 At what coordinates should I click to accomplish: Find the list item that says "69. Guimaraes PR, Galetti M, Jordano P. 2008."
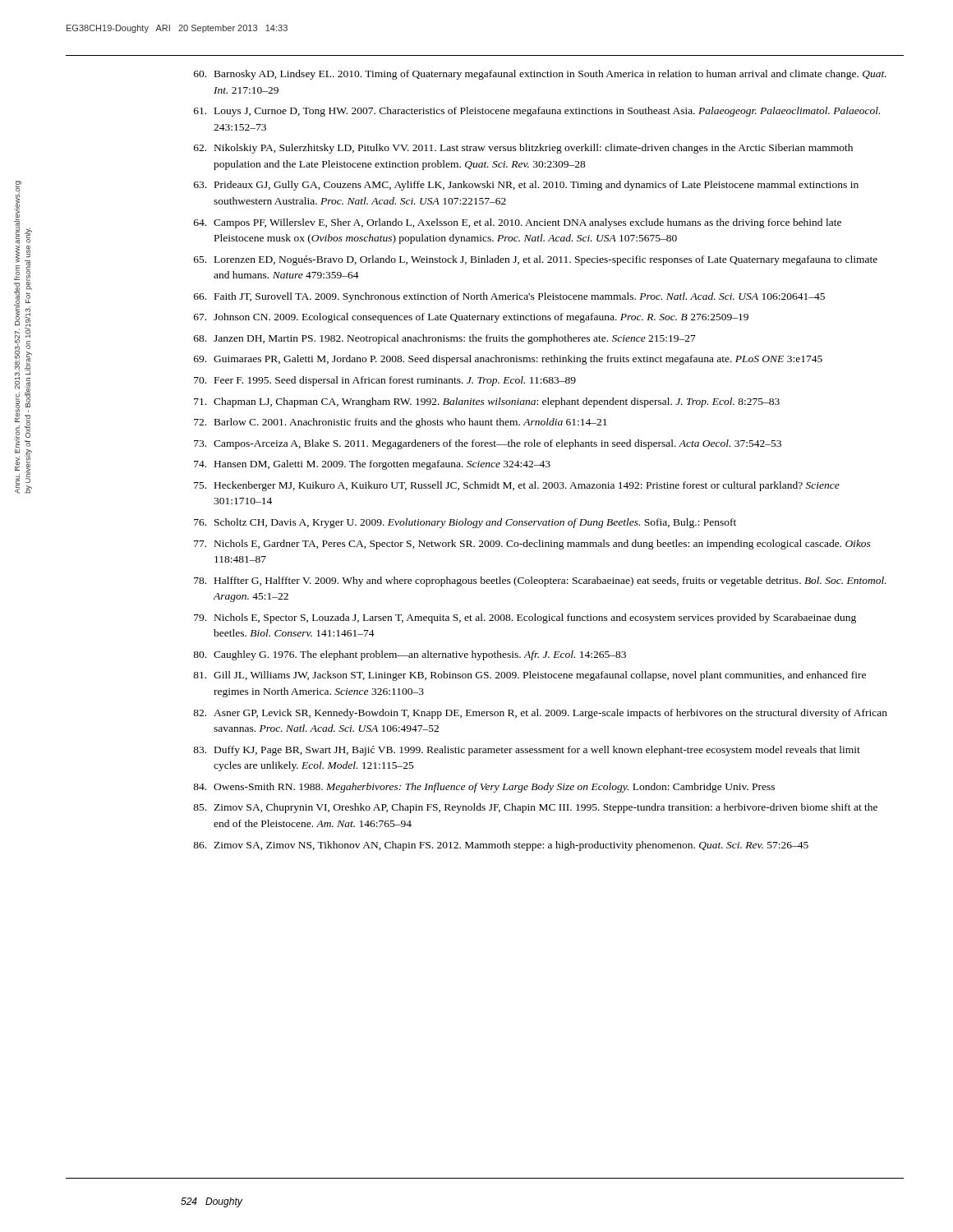534,359
